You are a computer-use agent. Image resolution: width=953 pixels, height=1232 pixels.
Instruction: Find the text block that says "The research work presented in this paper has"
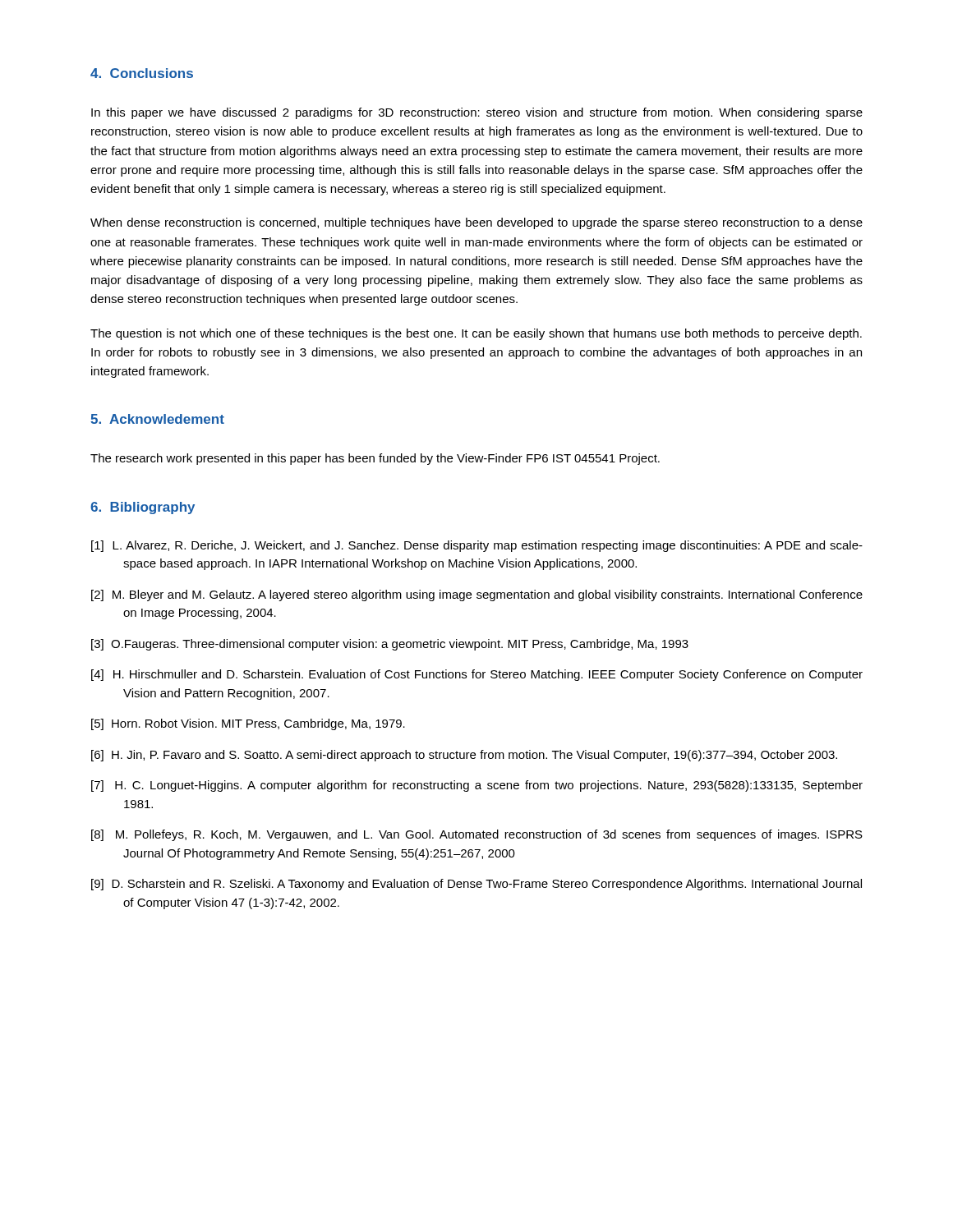(476, 458)
